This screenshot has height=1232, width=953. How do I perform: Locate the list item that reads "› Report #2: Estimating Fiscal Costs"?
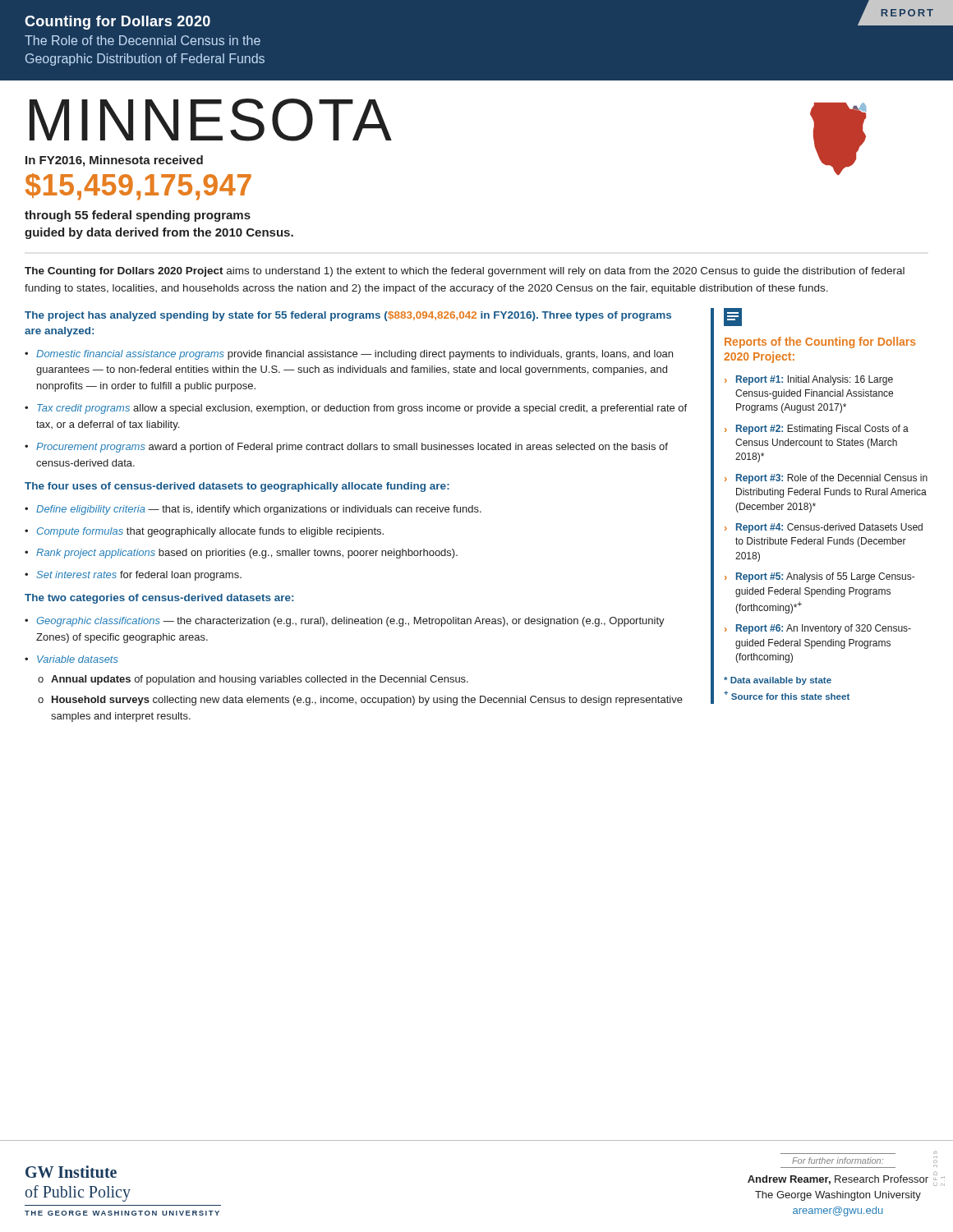pyautogui.click(x=816, y=442)
